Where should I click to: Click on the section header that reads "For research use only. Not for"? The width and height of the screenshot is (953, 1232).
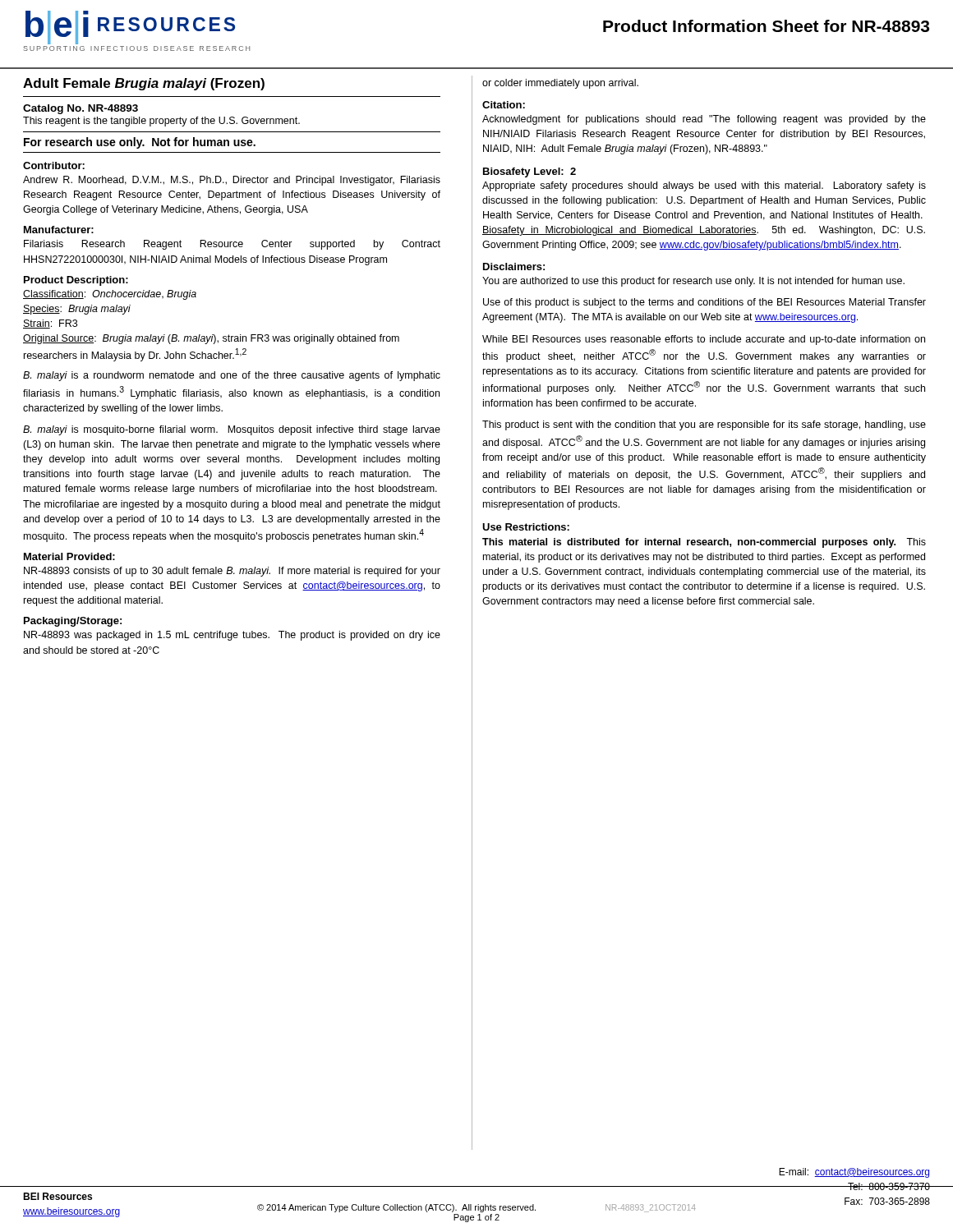click(x=140, y=142)
